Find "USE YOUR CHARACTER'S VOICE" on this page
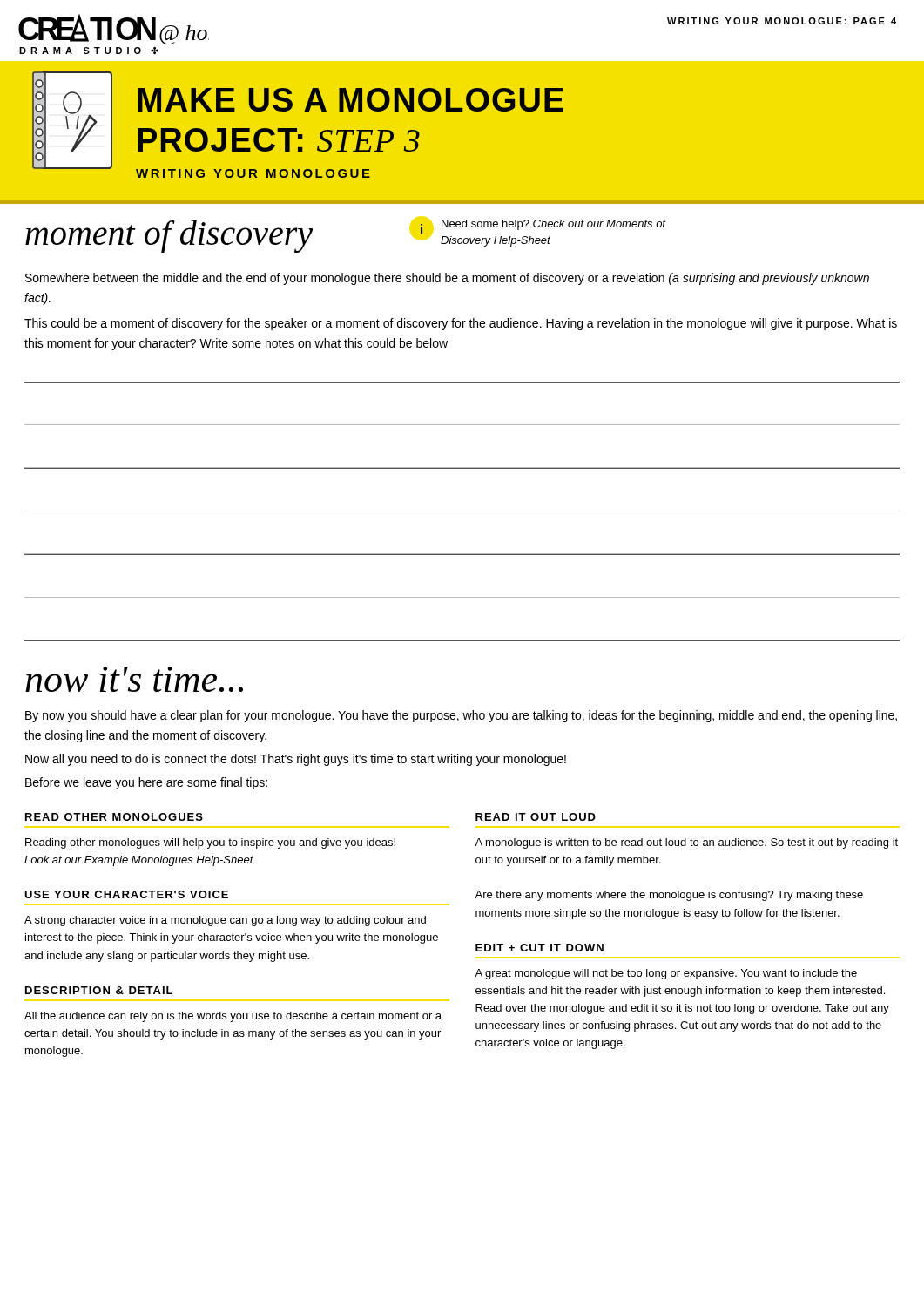The width and height of the screenshot is (924, 1307). [127, 895]
